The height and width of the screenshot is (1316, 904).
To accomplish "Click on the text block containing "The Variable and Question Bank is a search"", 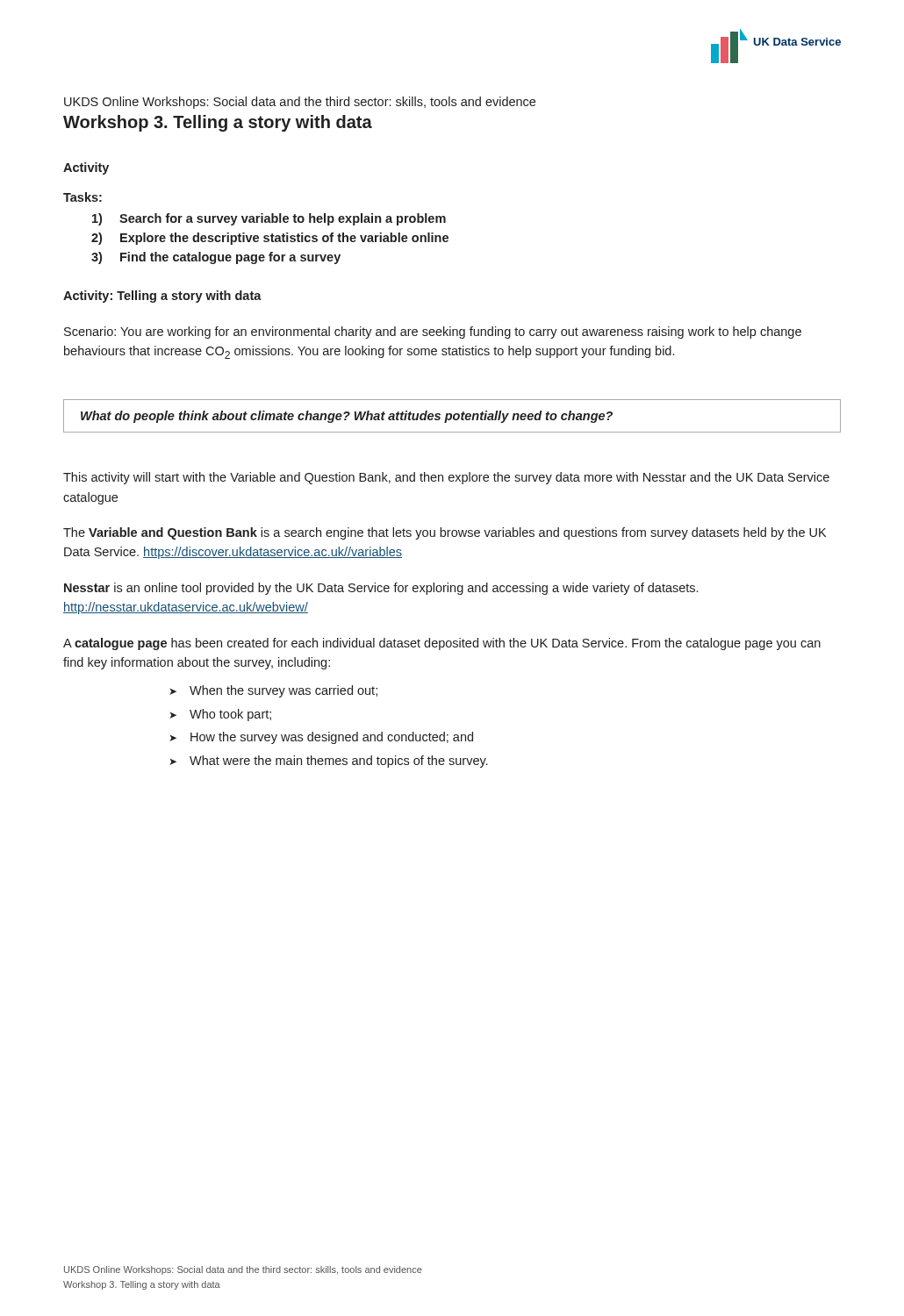I will [445, 542].
